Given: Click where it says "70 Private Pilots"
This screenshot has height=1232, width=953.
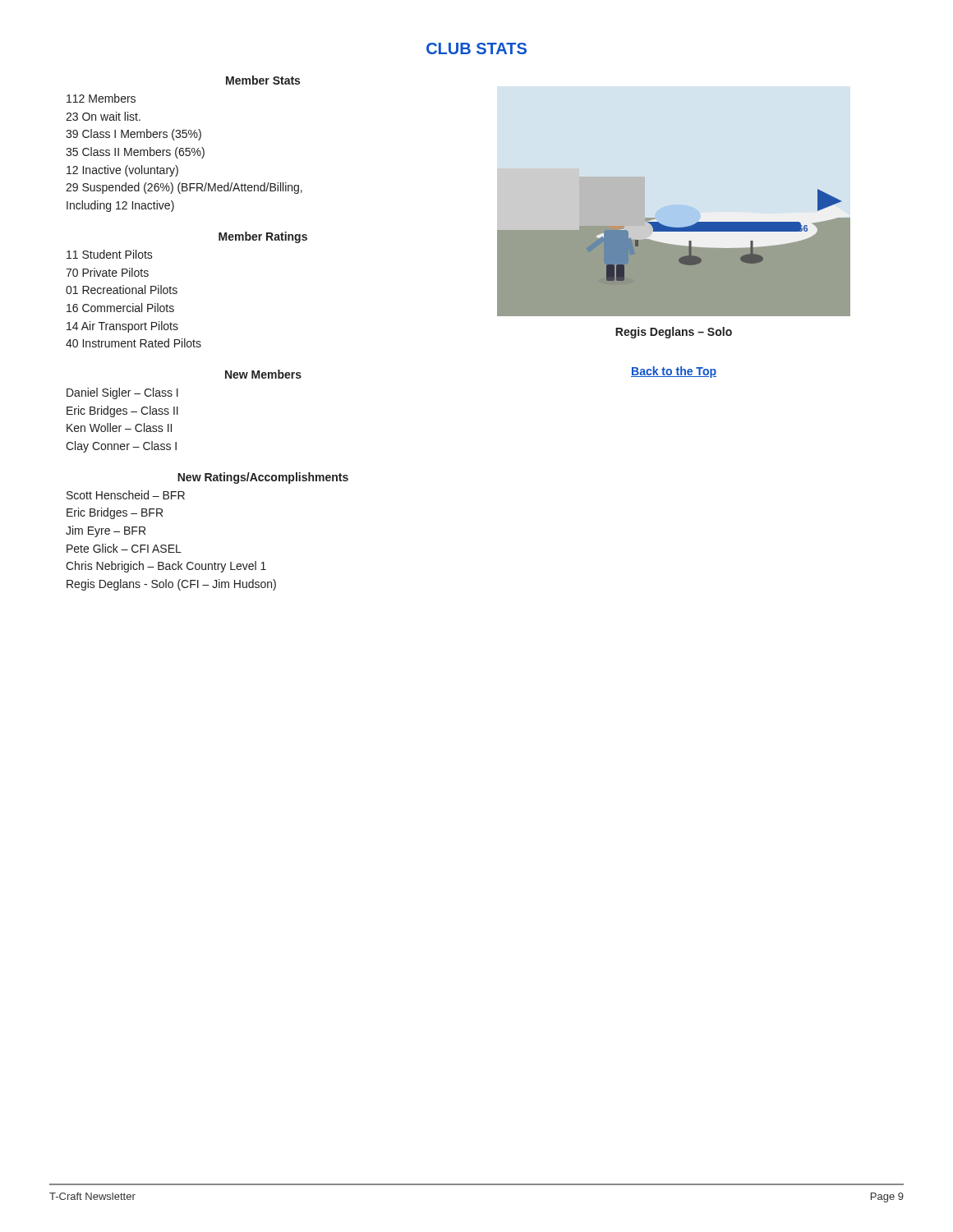Looking at the screenshot, I should coord(107,272).
